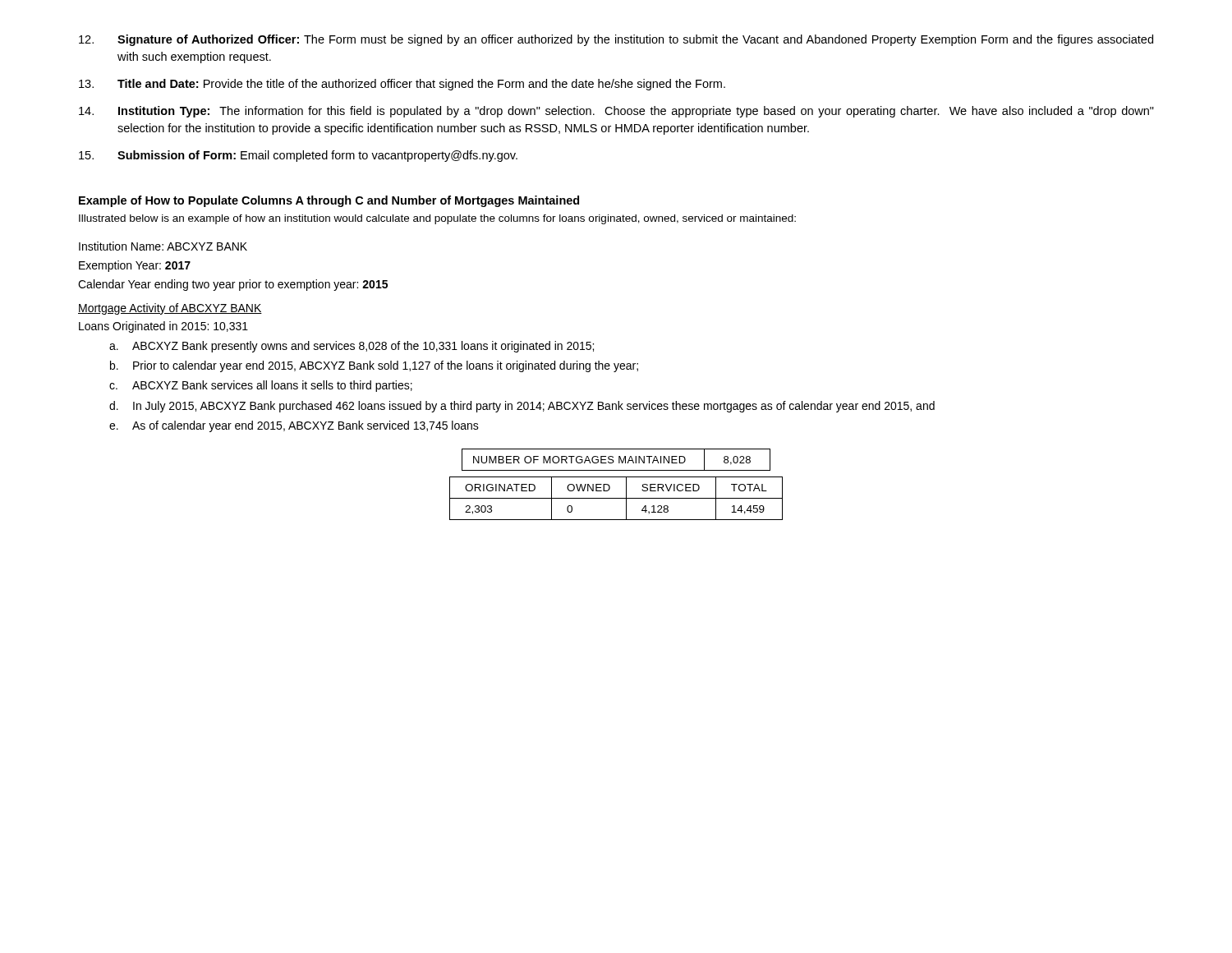
Task: Point to the block beginning "b. Prior to calendar year end 2015, ABCXYZ"
Action: (632, 366)
